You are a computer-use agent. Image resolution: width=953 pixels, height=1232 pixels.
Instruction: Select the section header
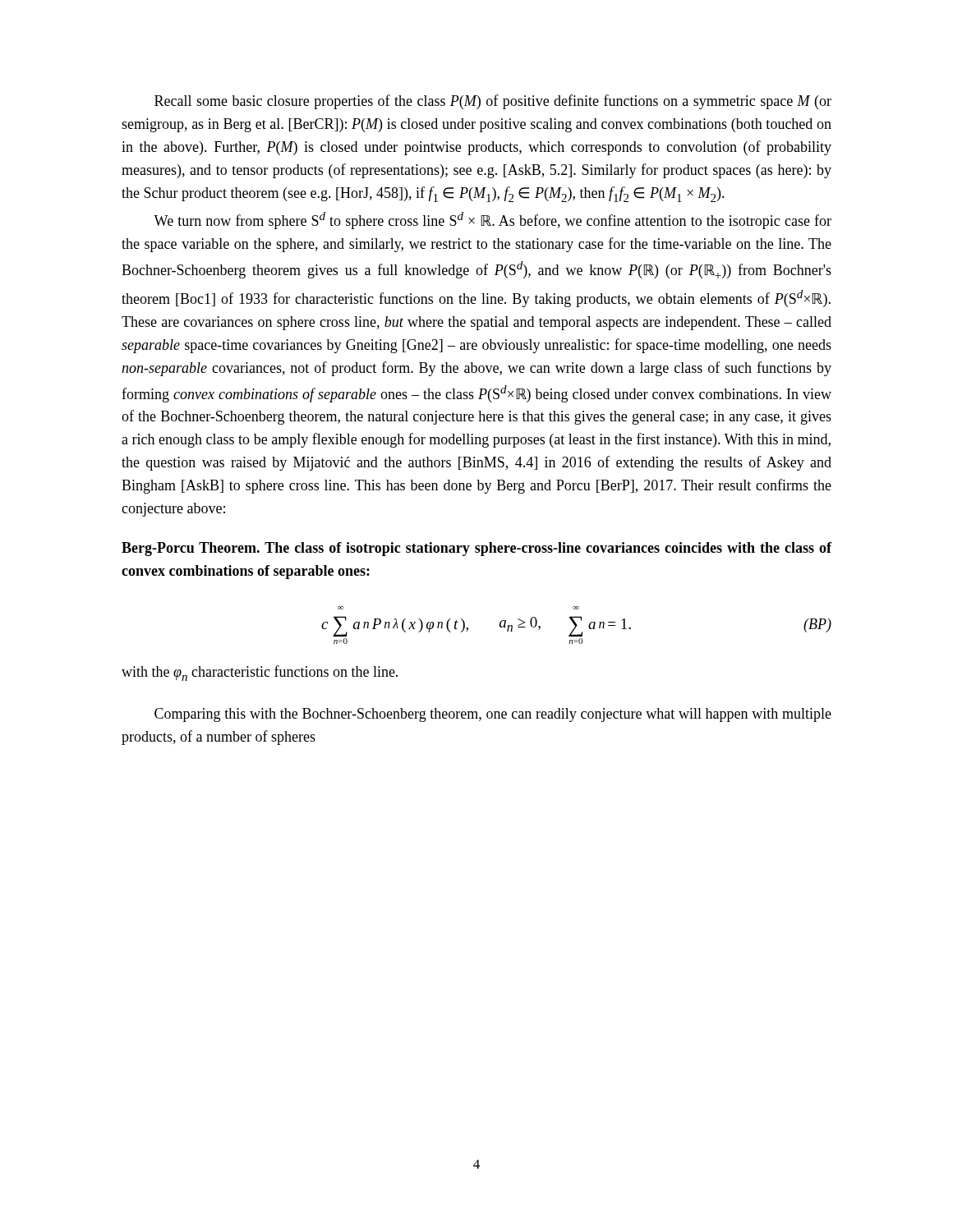(x=476, y=560)
